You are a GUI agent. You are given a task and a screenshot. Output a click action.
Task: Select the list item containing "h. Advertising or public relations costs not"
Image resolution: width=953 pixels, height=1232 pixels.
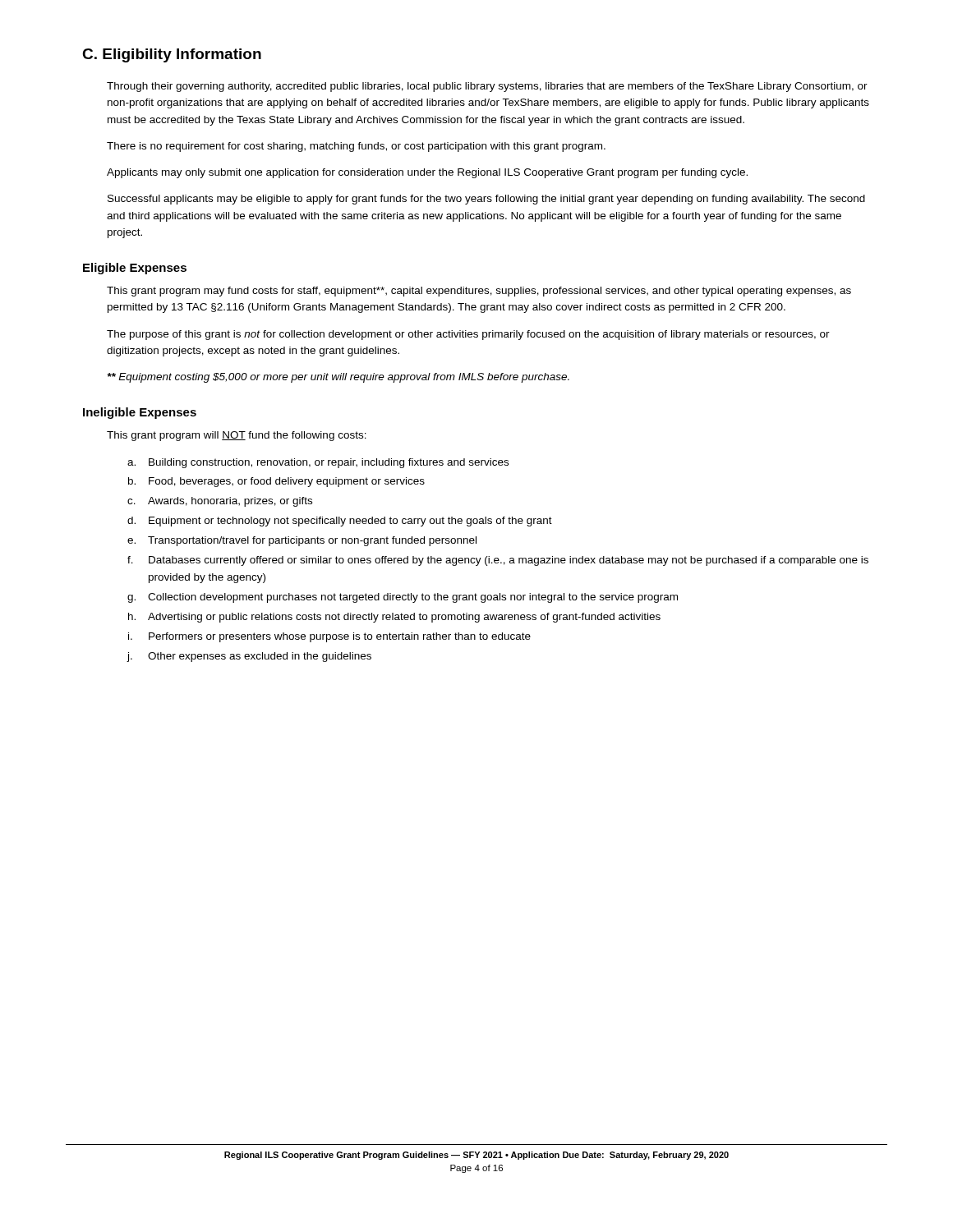pos(499,617)
